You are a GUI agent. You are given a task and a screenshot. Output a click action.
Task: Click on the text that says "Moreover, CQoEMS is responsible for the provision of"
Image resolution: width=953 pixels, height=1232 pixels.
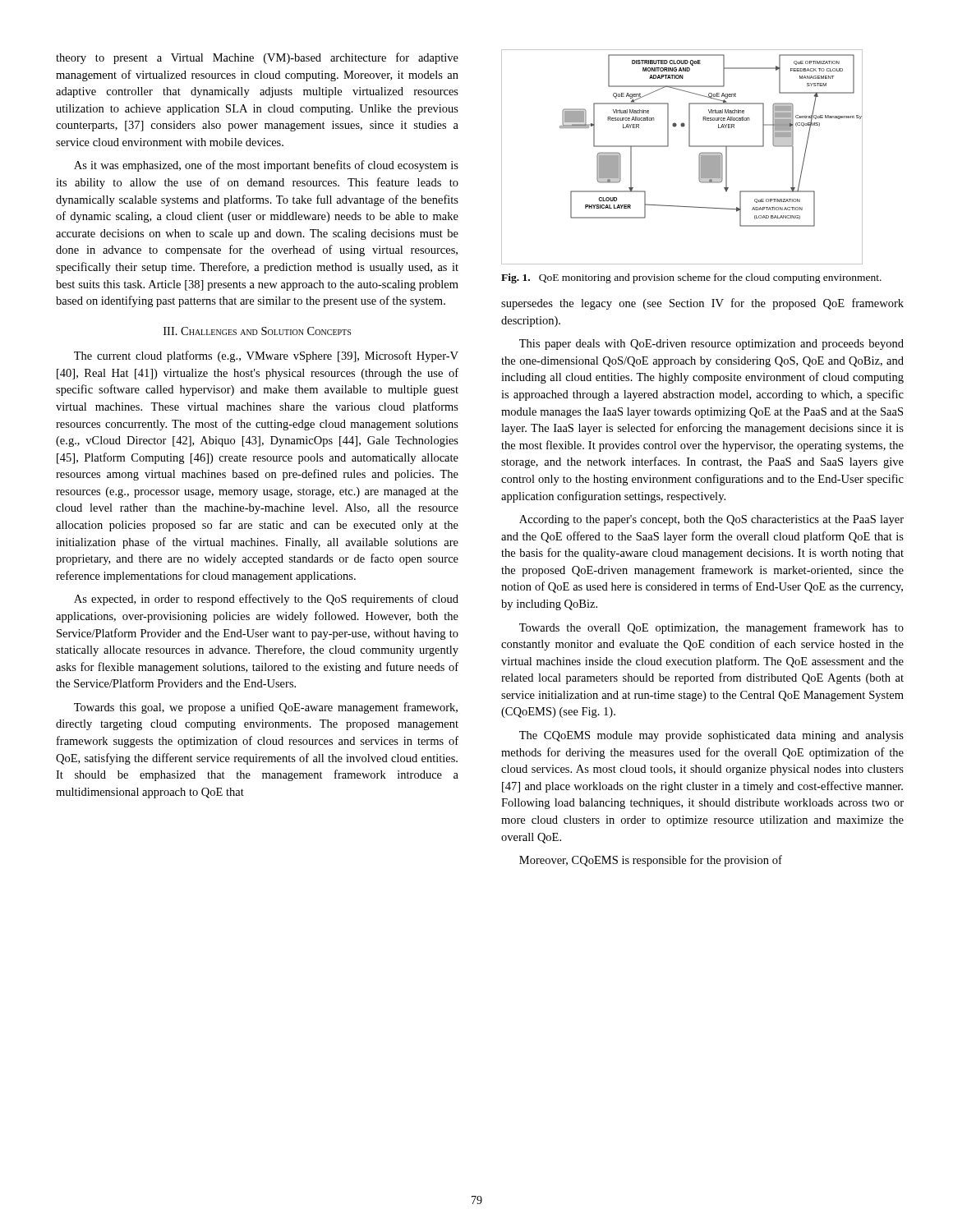[702, 860]
